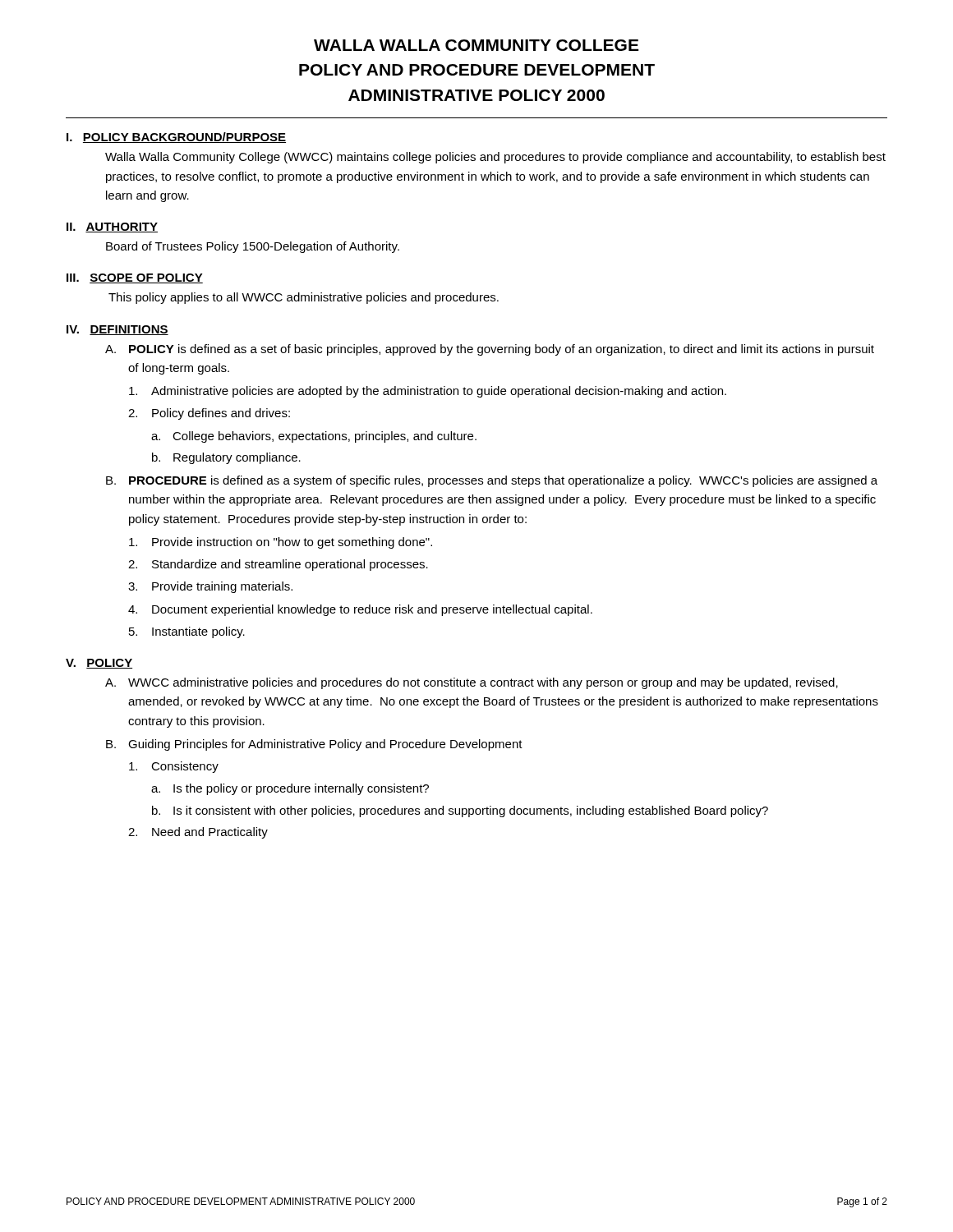Click on the element starting "Walla Walla Community College (WWCC) maintains"
Viewport: 953px width, 1232px height.
pyautogui.click(x=495, y=176)
